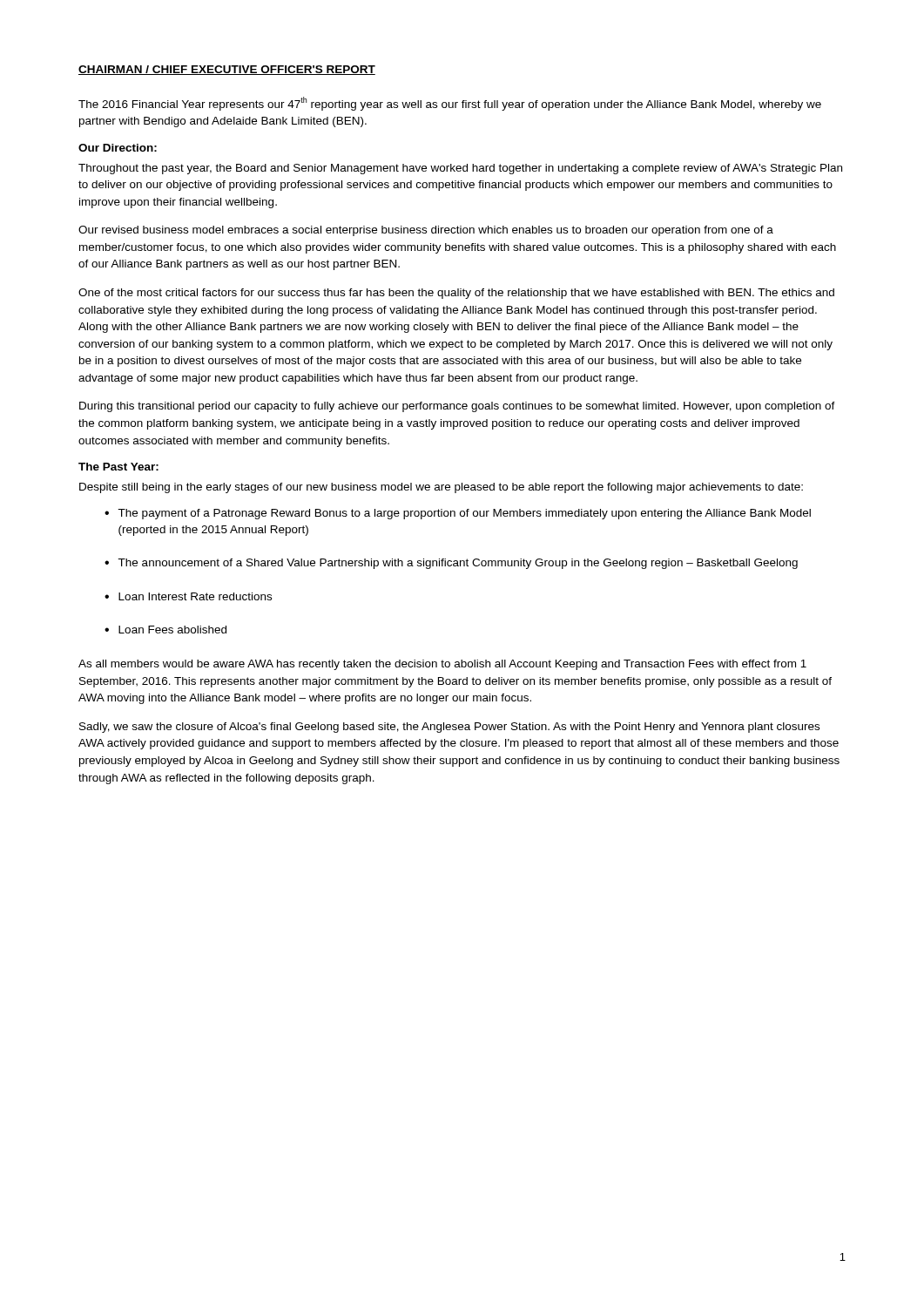The height and width of the screenshot is (1307, 924).
Task: Find the text starting "Our Direction:"
Action: (x=118, y=147)
